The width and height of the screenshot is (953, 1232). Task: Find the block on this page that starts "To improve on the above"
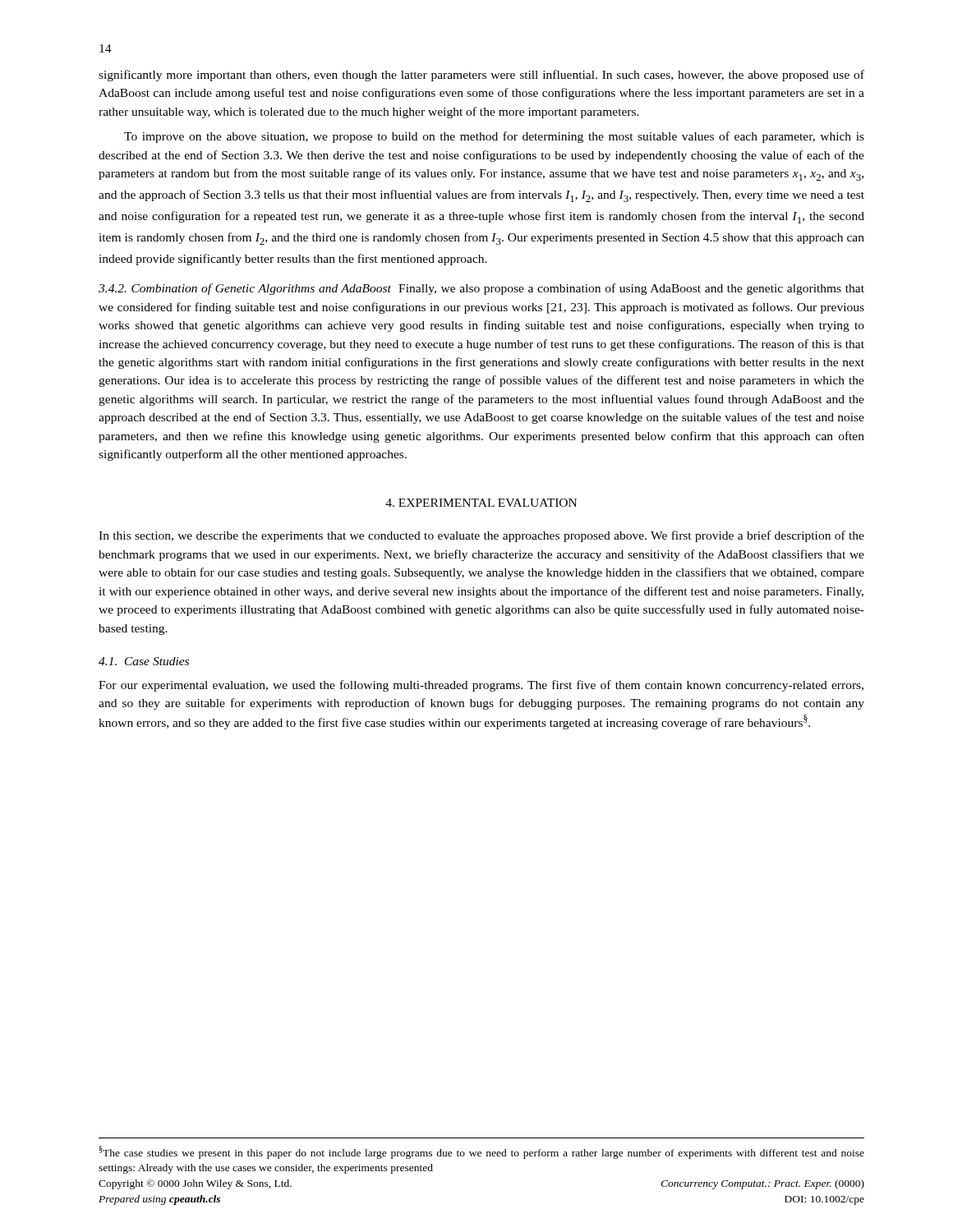[x=481, y=198]
